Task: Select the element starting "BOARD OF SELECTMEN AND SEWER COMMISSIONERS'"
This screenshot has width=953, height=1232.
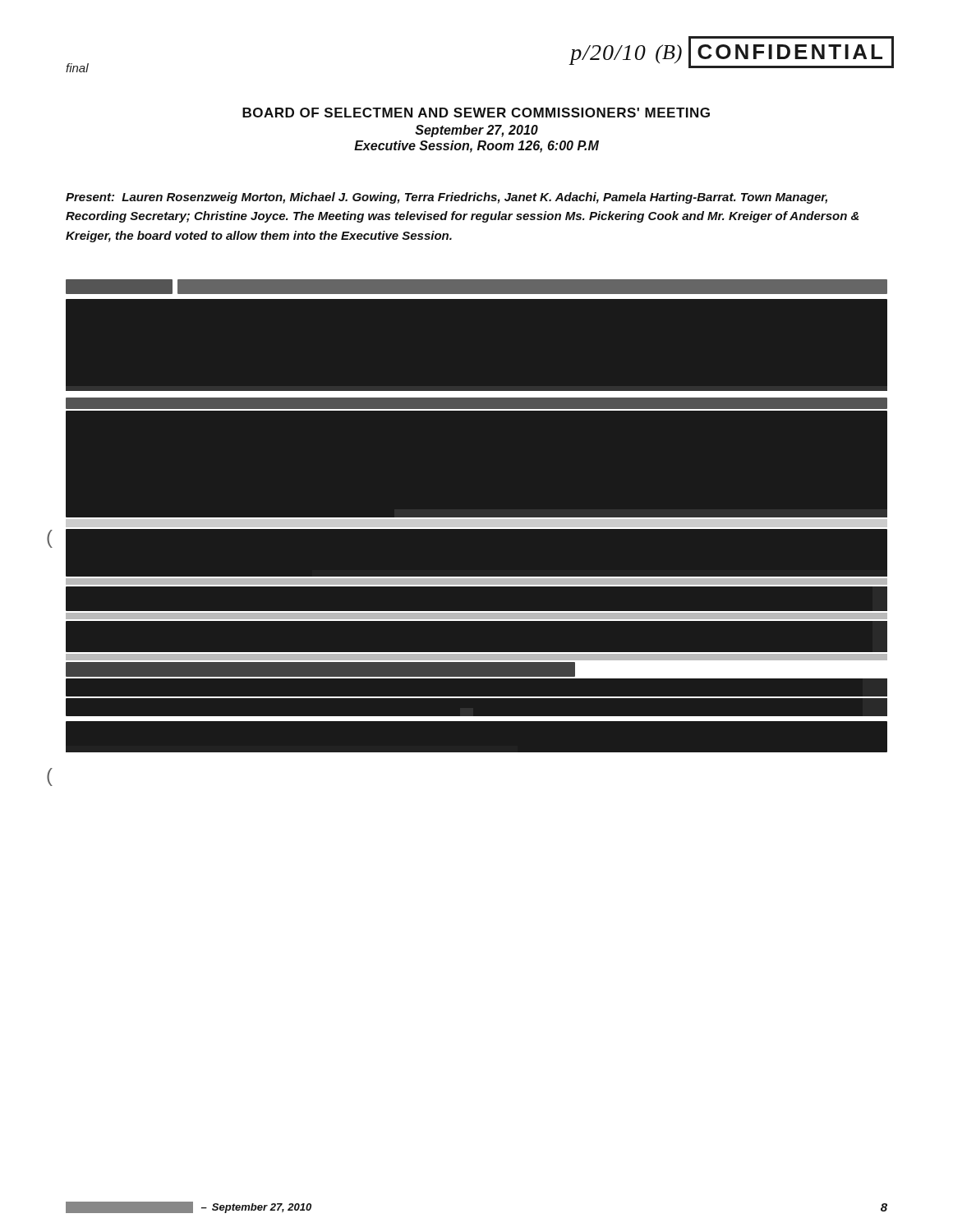Action: 476,129
